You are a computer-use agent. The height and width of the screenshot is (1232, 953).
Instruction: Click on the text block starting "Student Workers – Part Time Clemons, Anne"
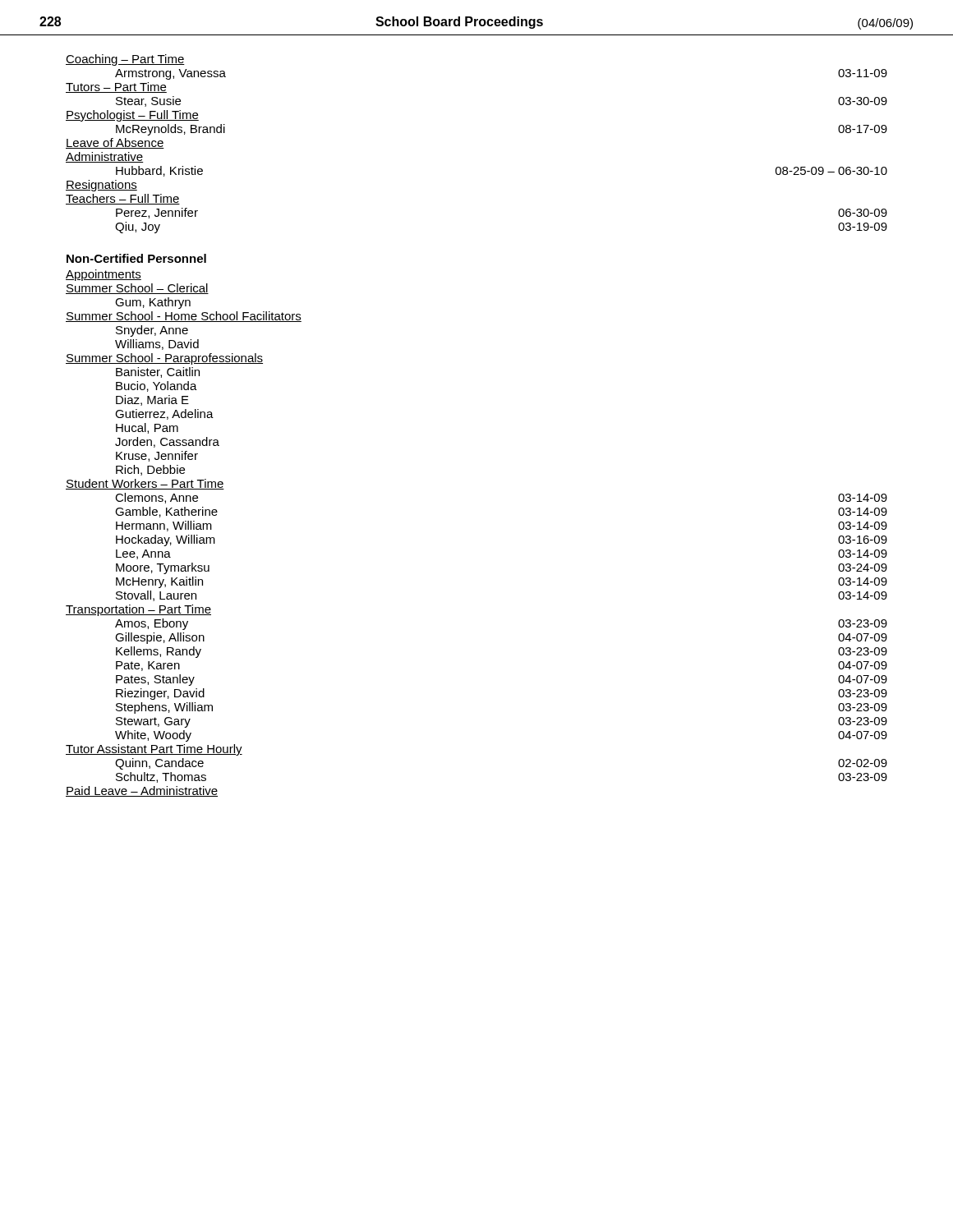145,484
